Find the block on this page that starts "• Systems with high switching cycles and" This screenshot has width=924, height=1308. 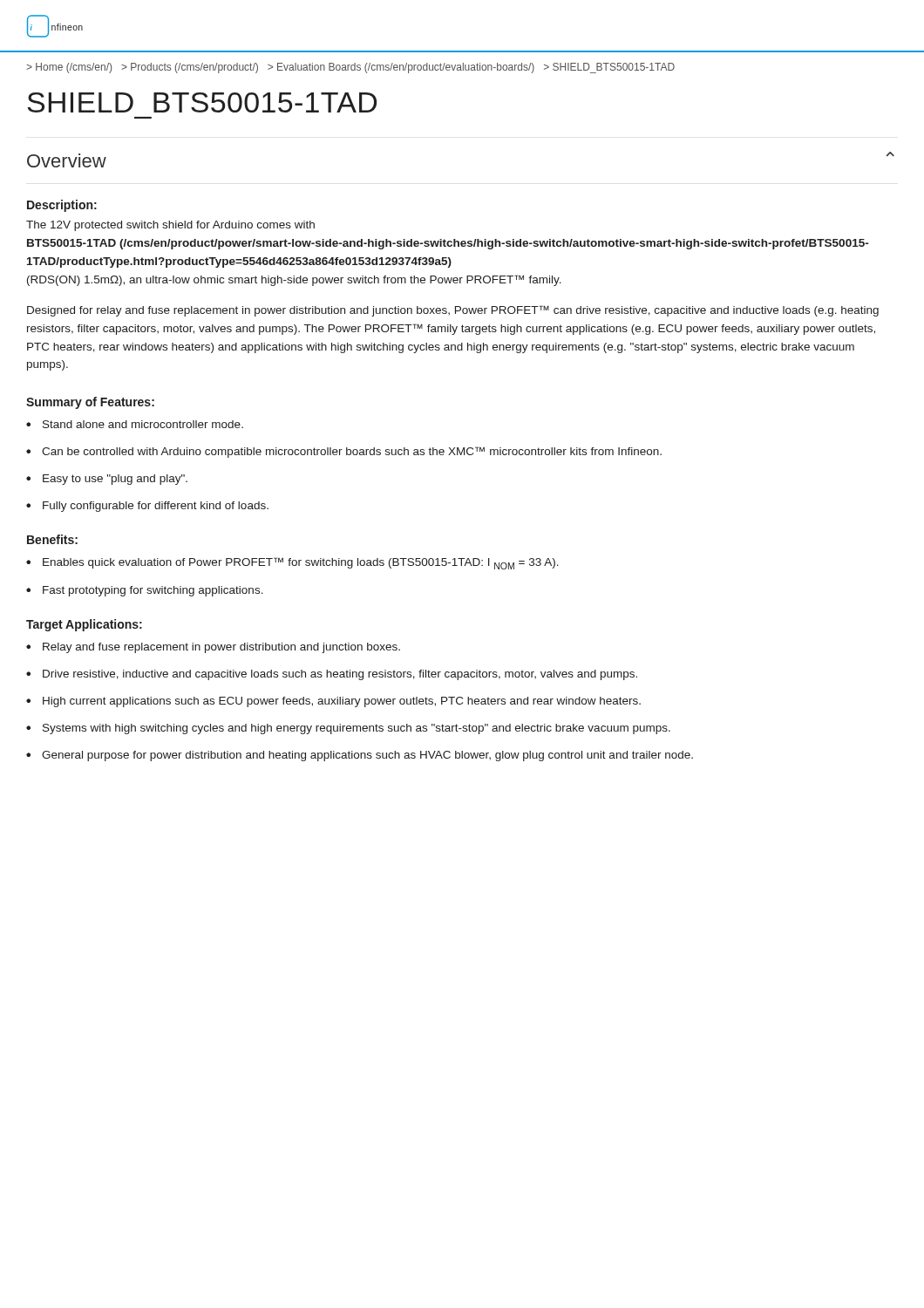click(349, 728)
